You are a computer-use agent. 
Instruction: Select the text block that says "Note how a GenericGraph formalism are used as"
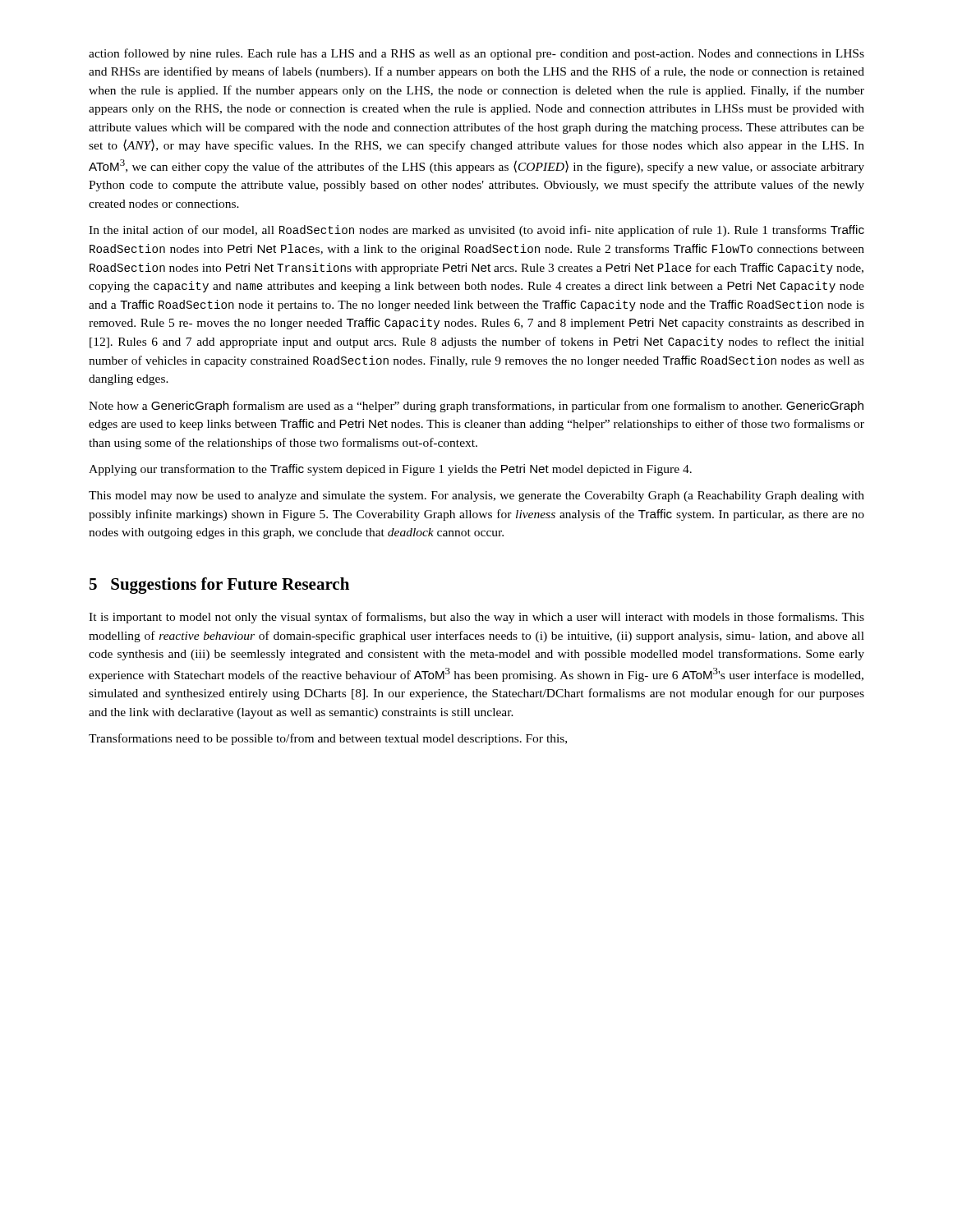476,424
